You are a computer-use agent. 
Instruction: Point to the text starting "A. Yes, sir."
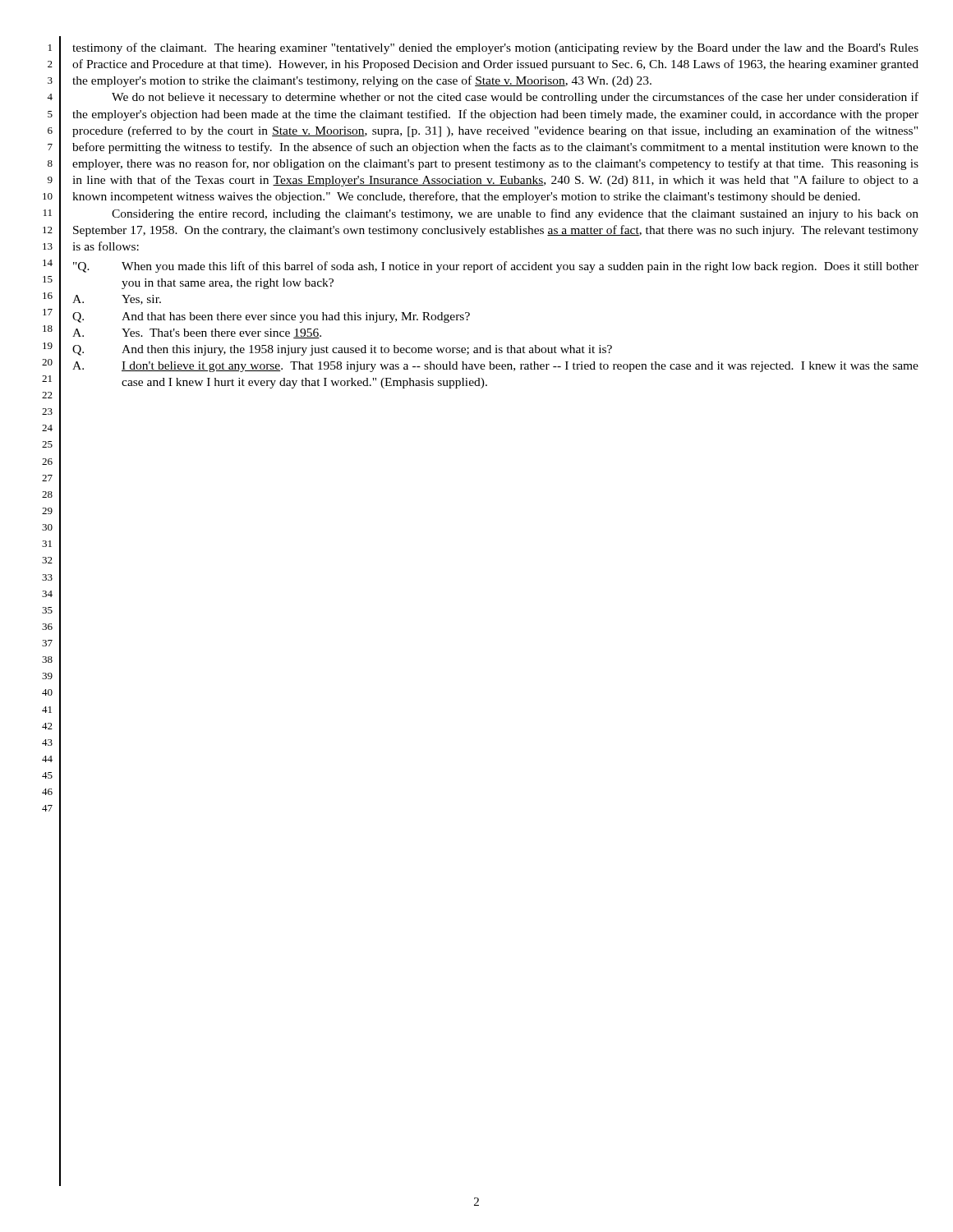tap(138, 299)
